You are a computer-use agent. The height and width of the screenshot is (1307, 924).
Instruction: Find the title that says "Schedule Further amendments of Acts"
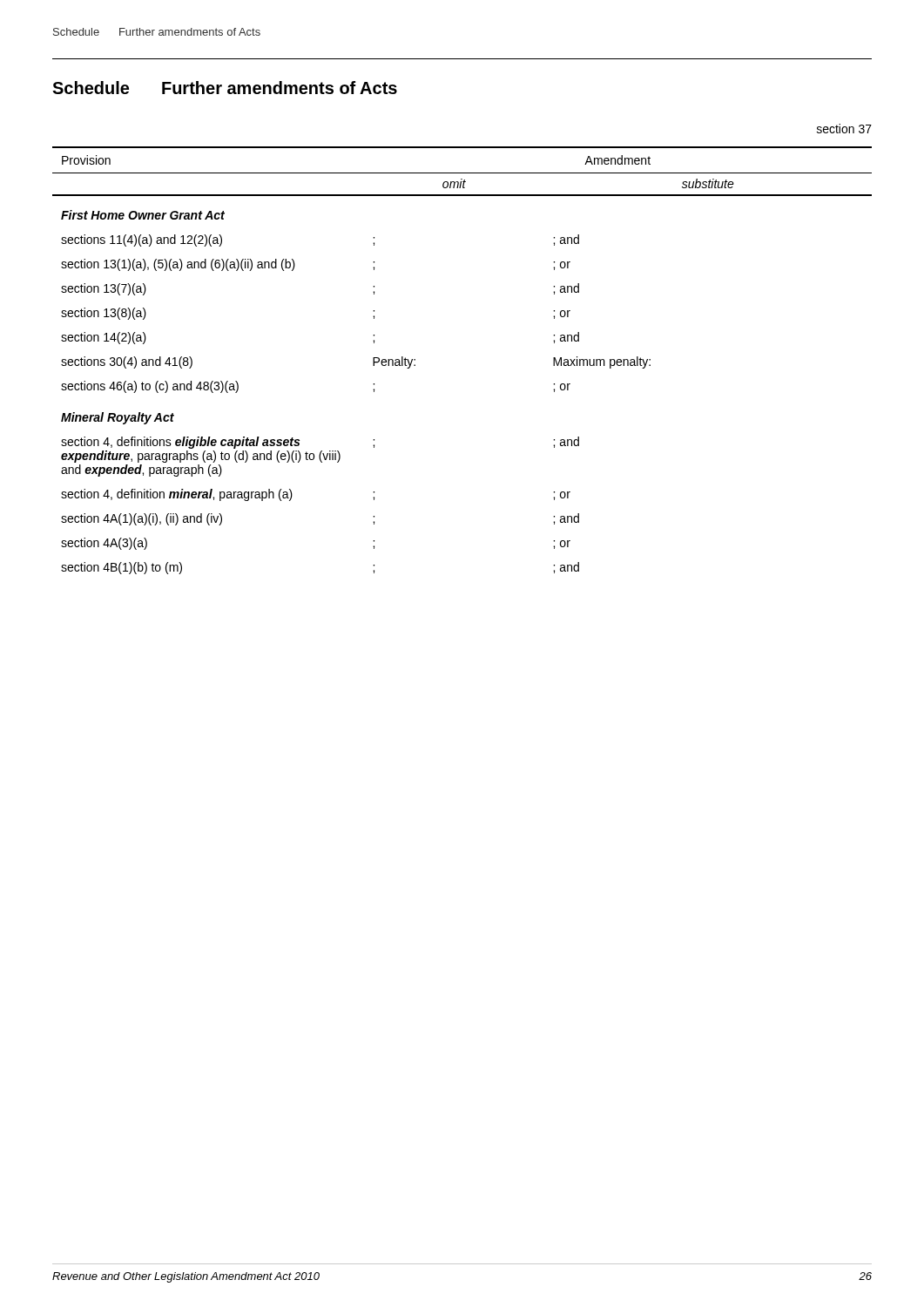pyautogui.click(x=225, y=88)
